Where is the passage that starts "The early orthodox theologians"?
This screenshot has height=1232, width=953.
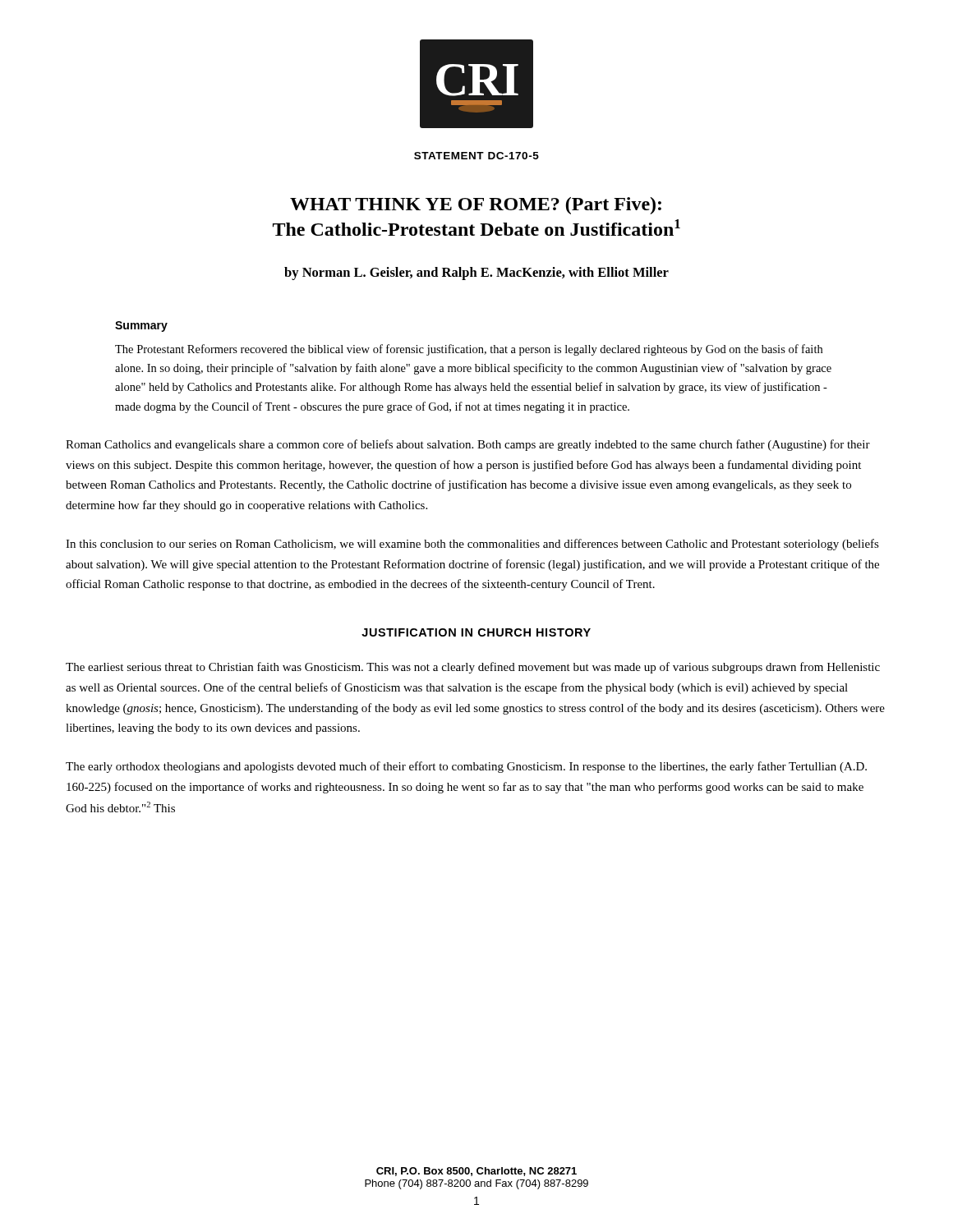pyautogui.click(x=467, y=787)
